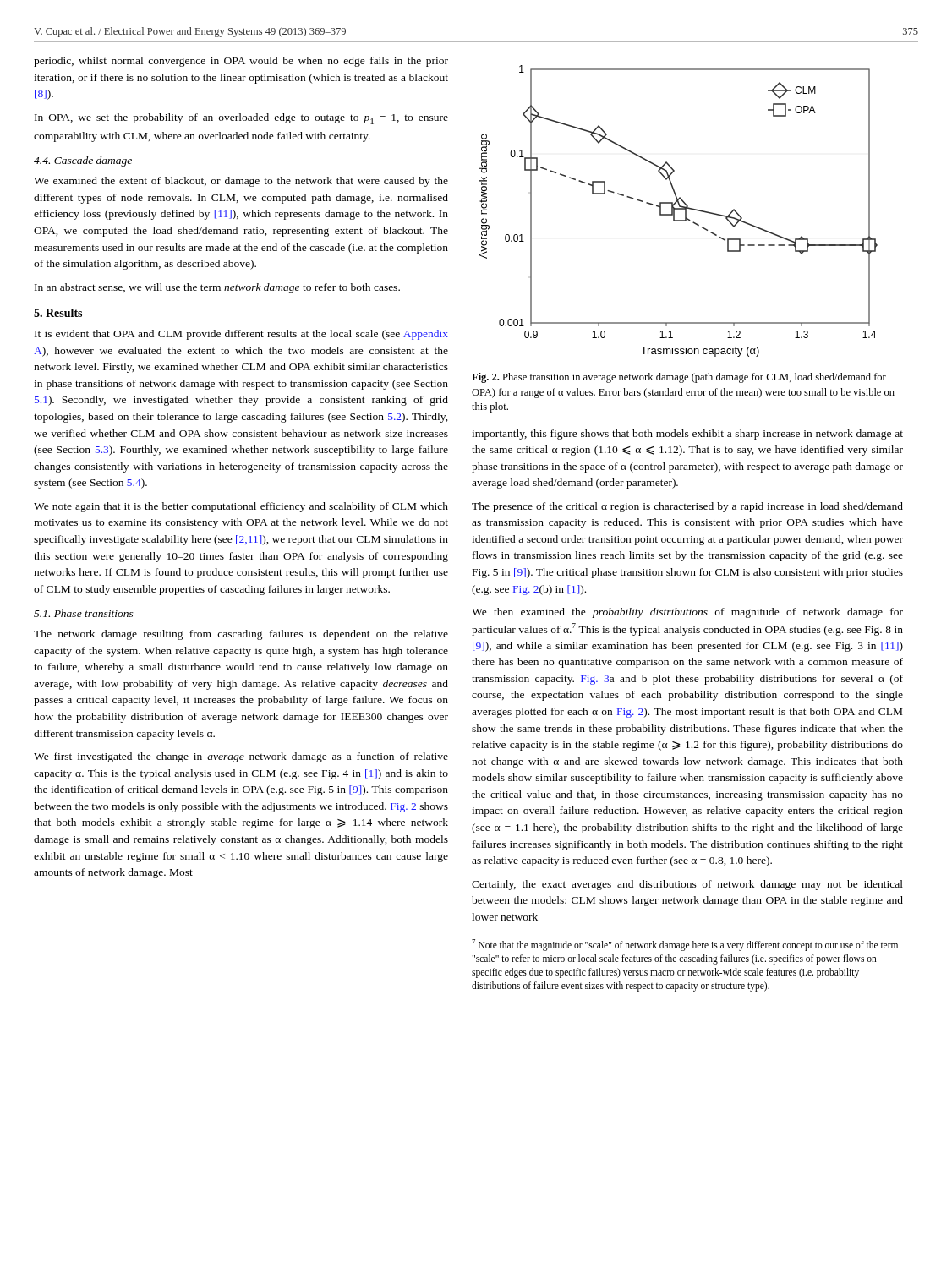Find the block on this page that starts "In OPA, we set the probability of an"

(241, 126)
